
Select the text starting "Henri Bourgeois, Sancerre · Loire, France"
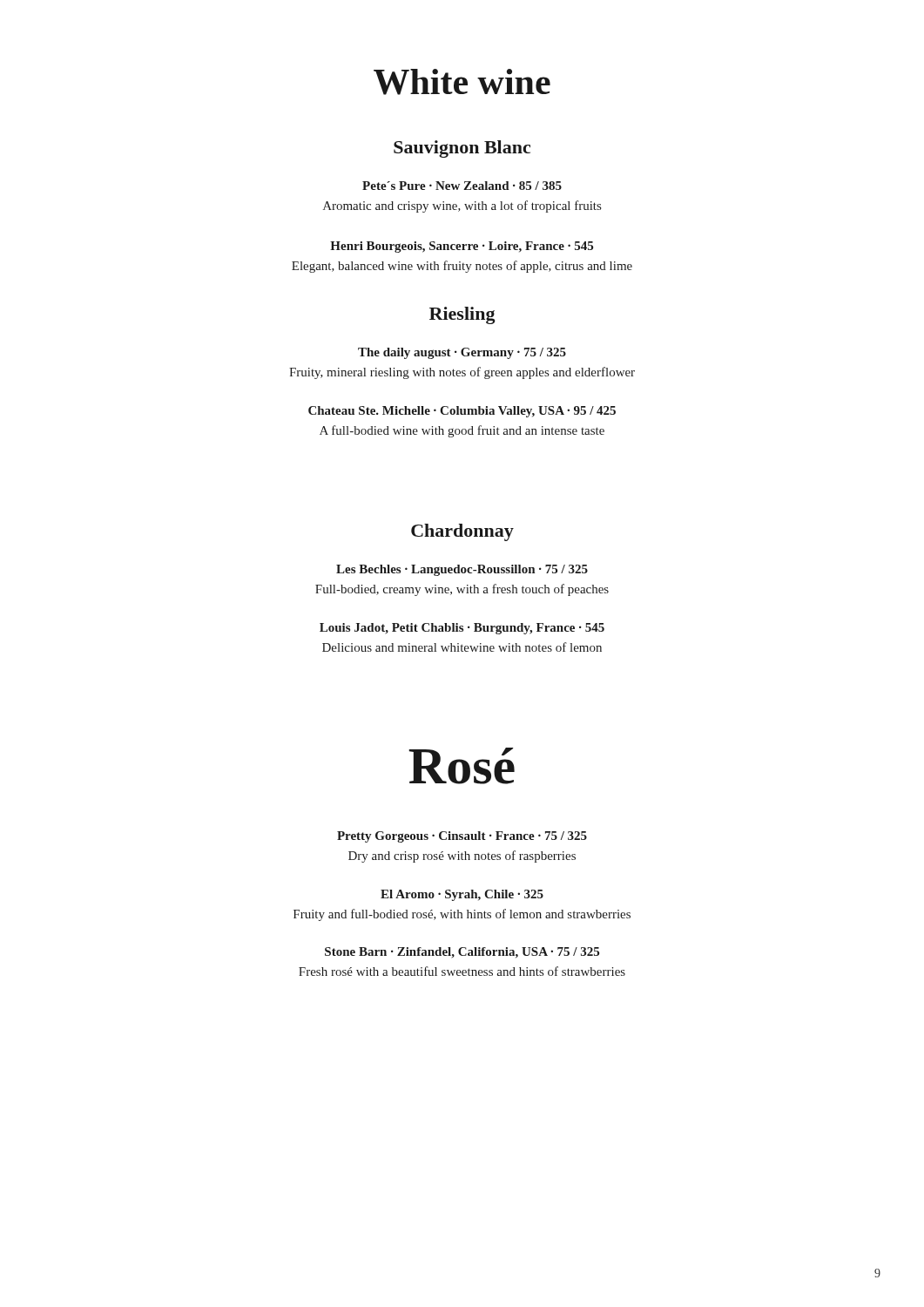pyautogui.click(x=462, y=255)
